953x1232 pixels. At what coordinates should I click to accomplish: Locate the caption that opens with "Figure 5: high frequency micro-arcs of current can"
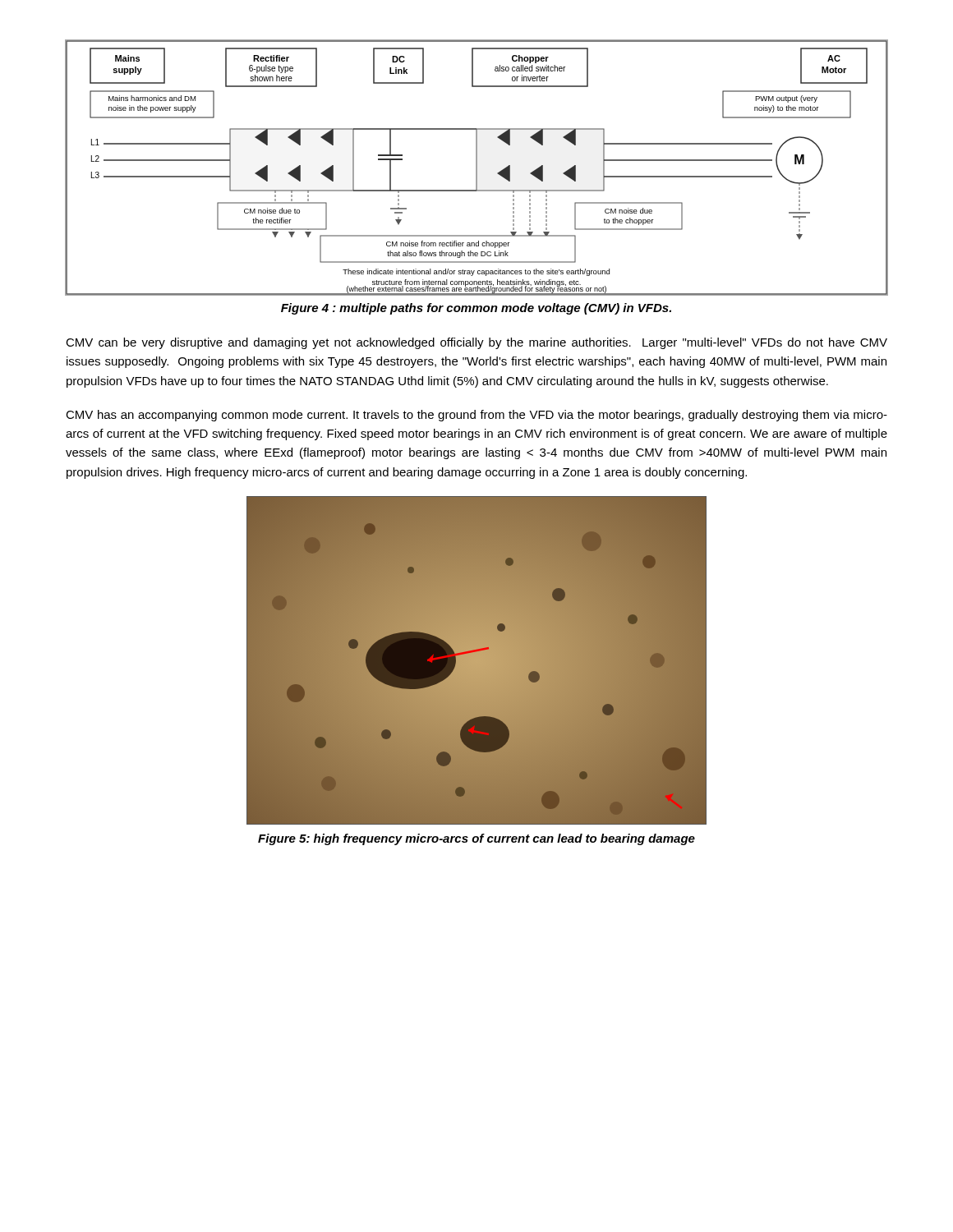tap(476, 838)
